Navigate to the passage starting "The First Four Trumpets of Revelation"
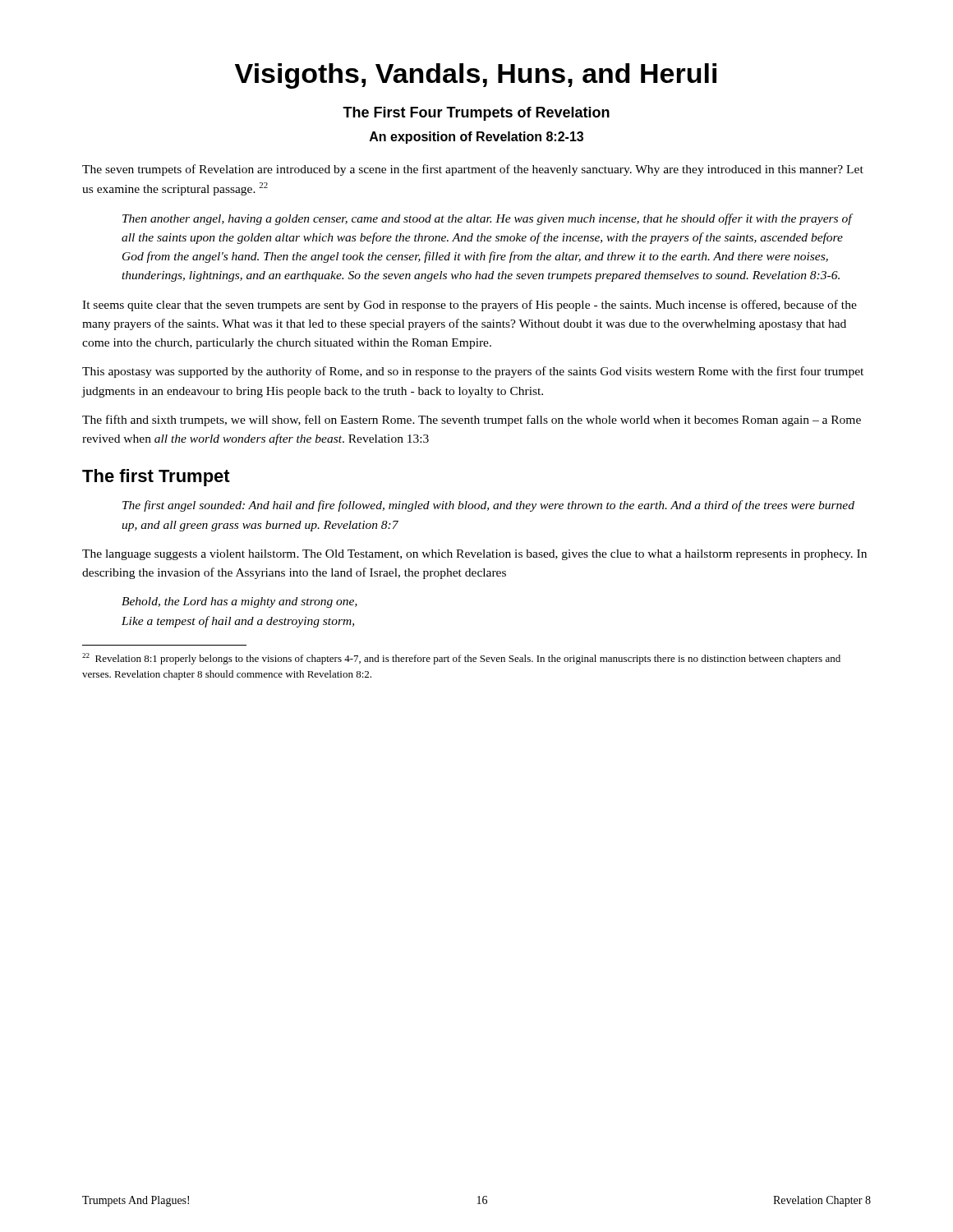 476,113
